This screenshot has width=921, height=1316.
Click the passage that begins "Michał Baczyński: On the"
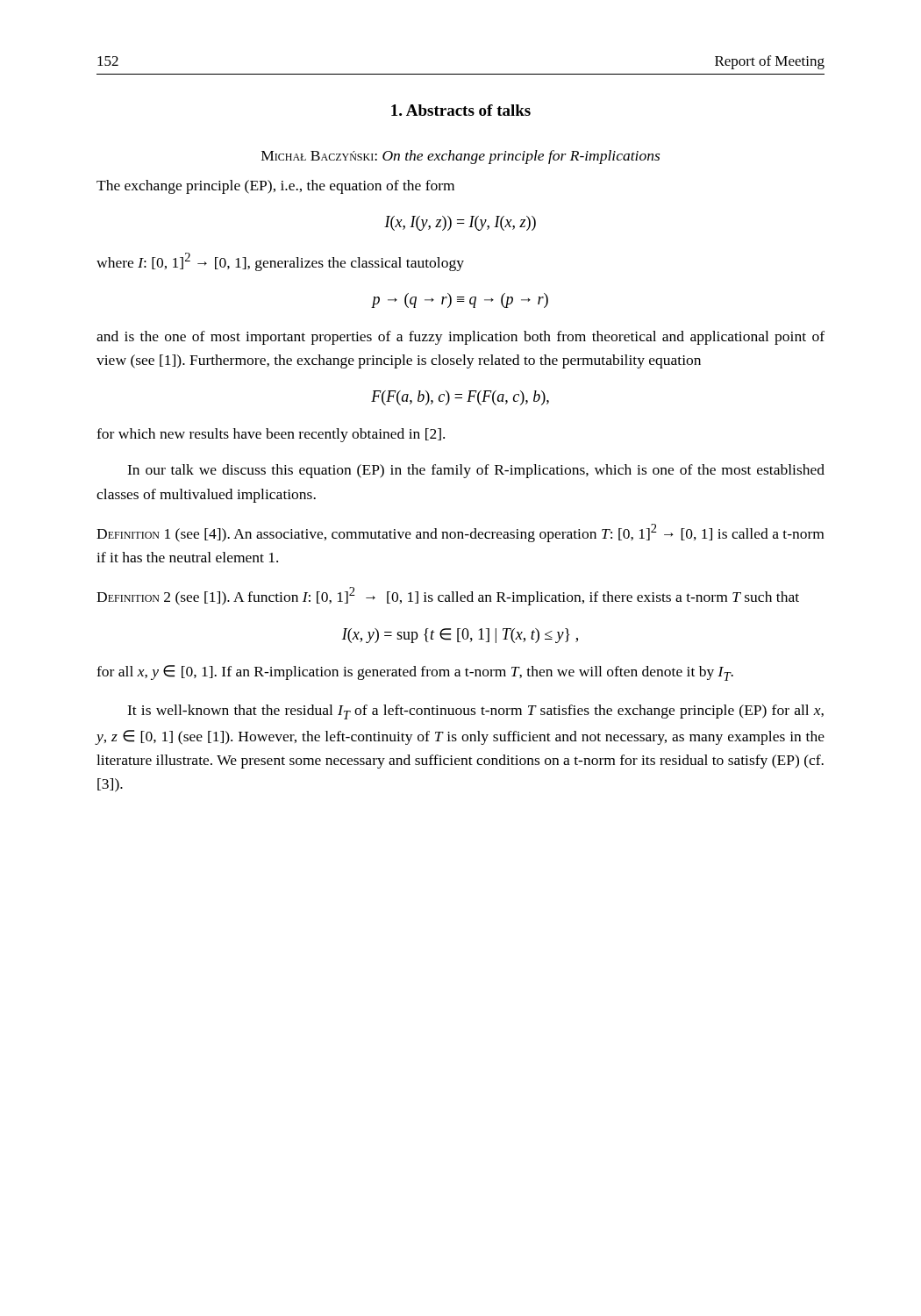pyautogui.click(x=460, y=155)
